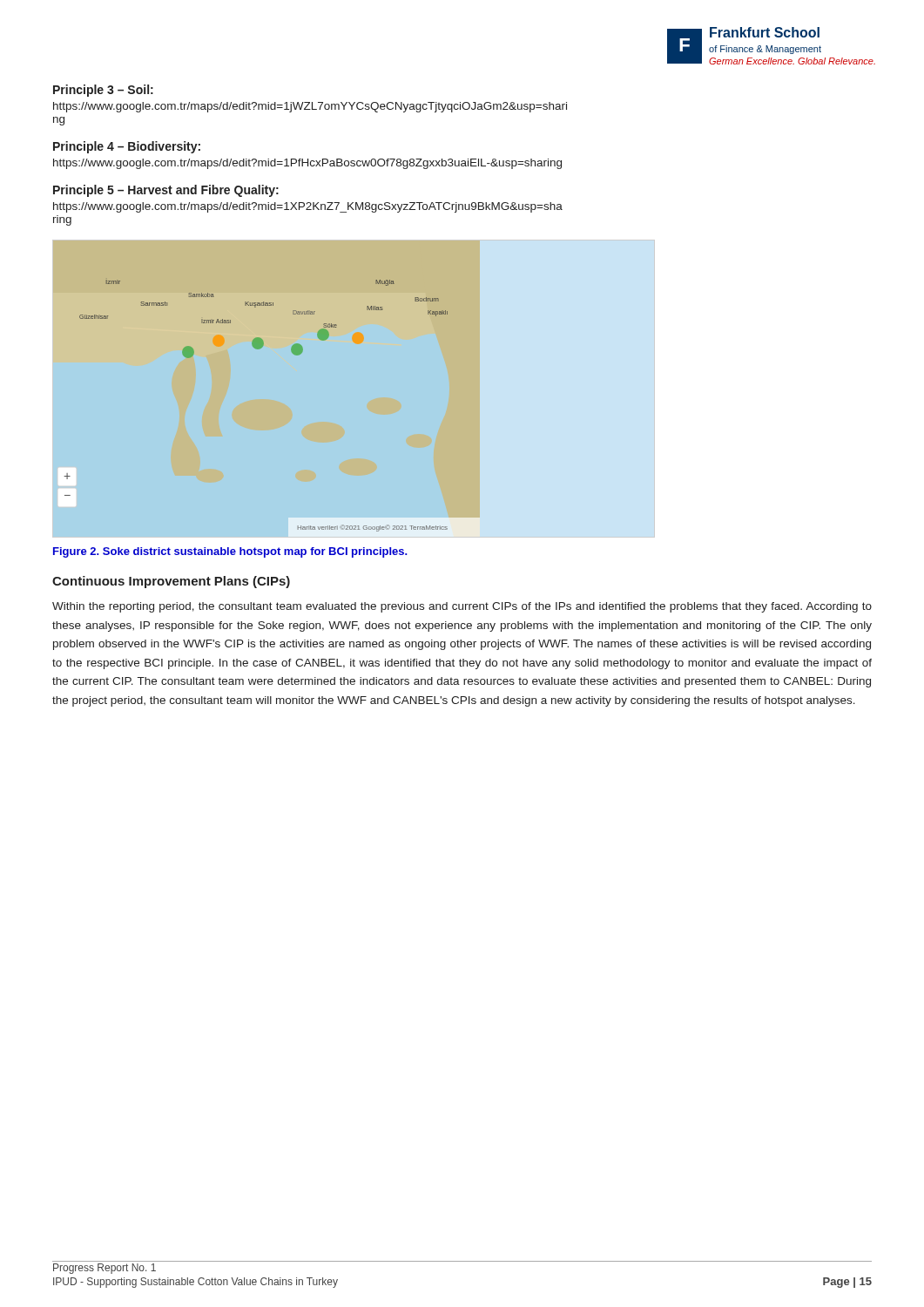Point to the caption beginning "Figure 2. Soke district sustainable hotspot map"

(230, 551)
